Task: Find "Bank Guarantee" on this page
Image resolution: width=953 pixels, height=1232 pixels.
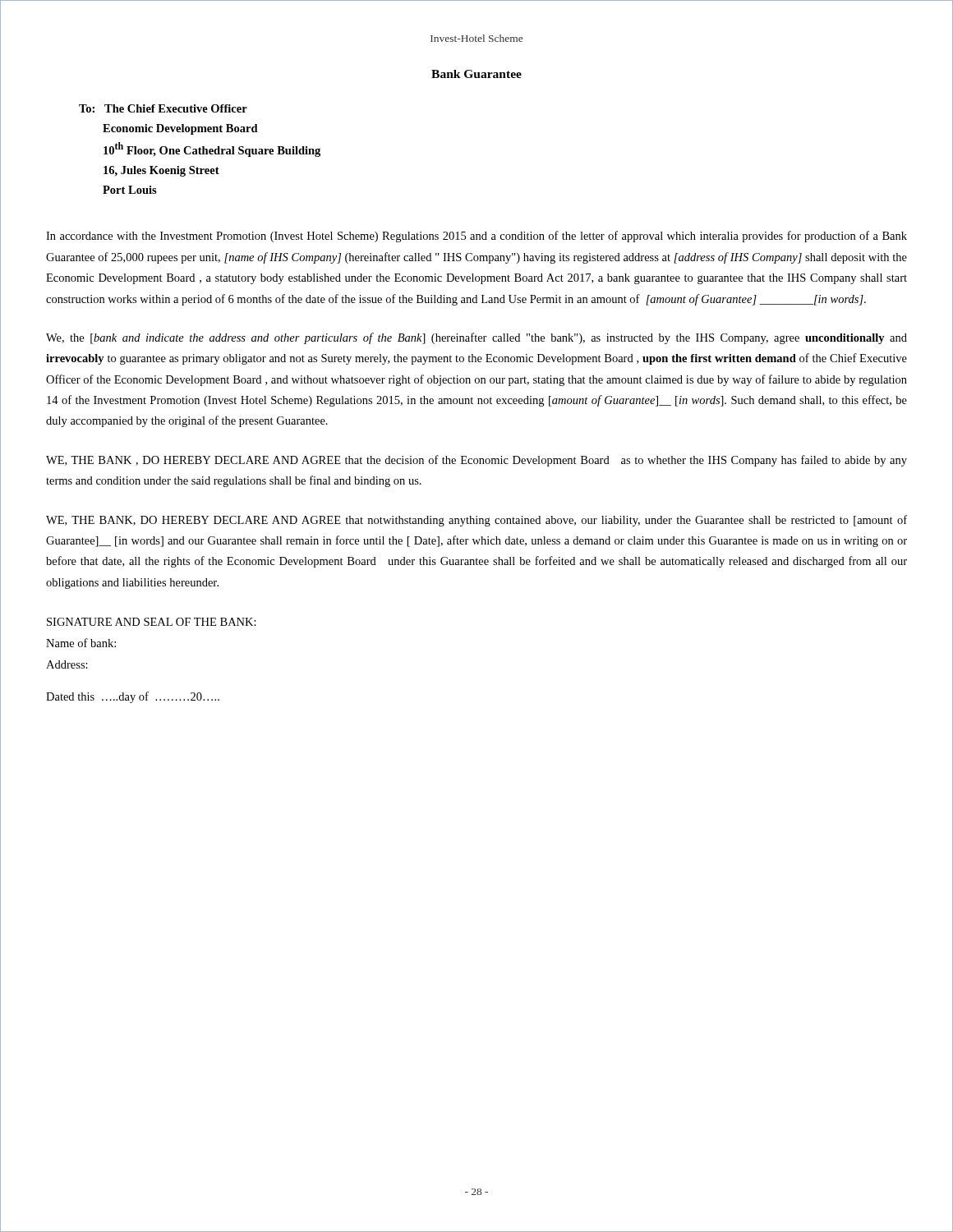Action: (476, 73)
